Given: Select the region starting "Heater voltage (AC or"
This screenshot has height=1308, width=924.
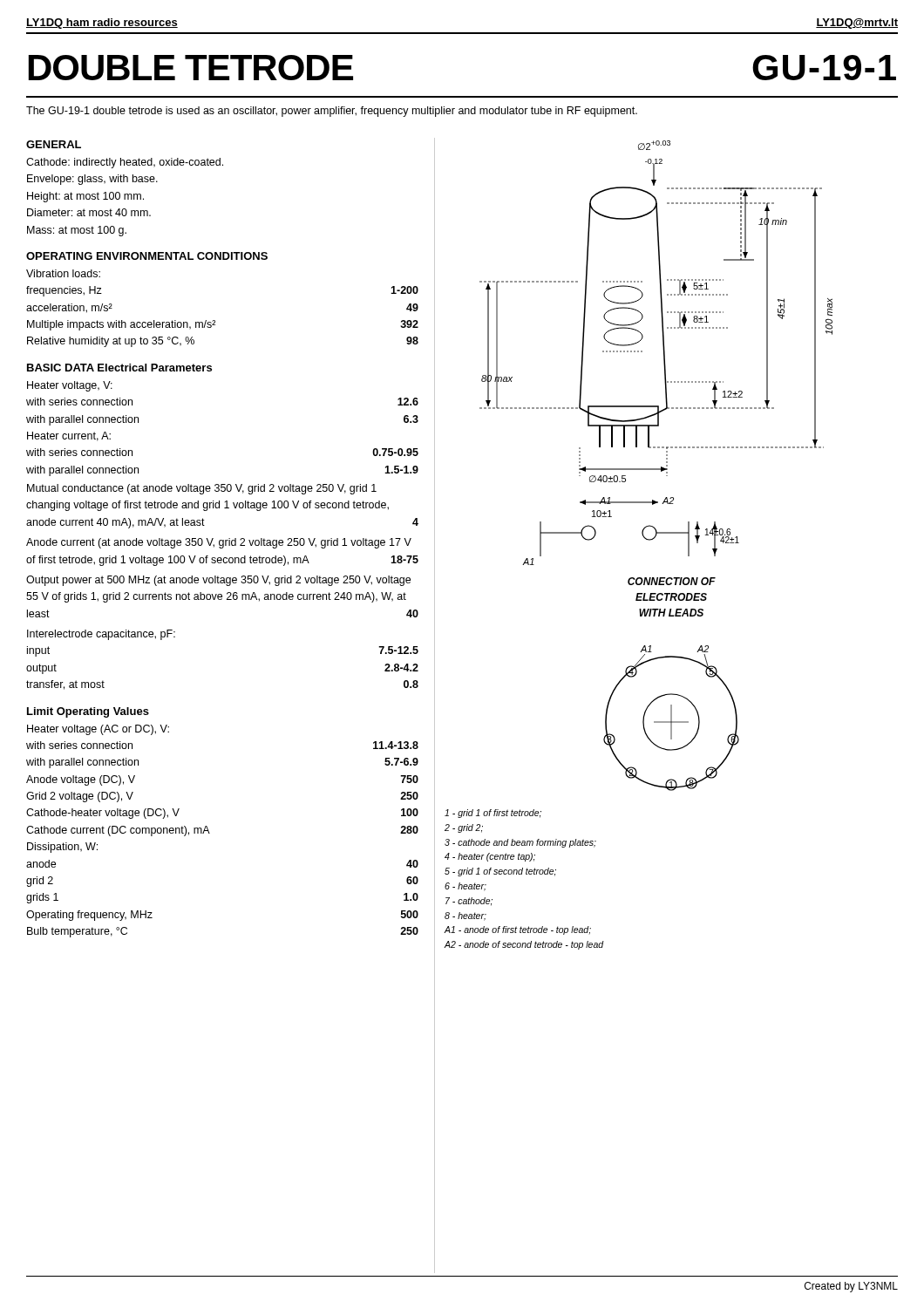Looking at the screenshot, I should pos(98,730).
